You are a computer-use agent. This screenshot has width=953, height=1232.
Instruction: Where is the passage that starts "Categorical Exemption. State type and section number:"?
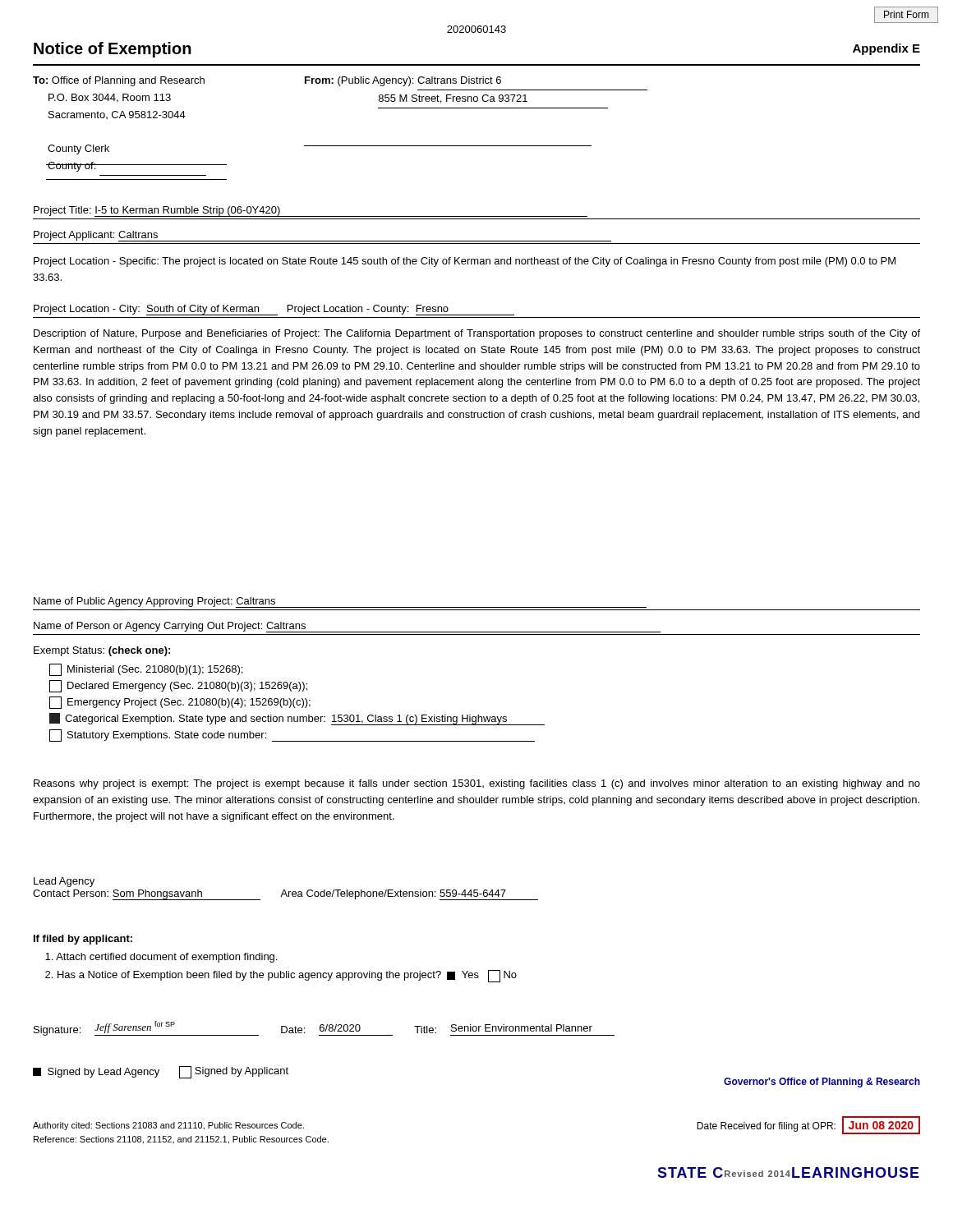coord(297,719)
